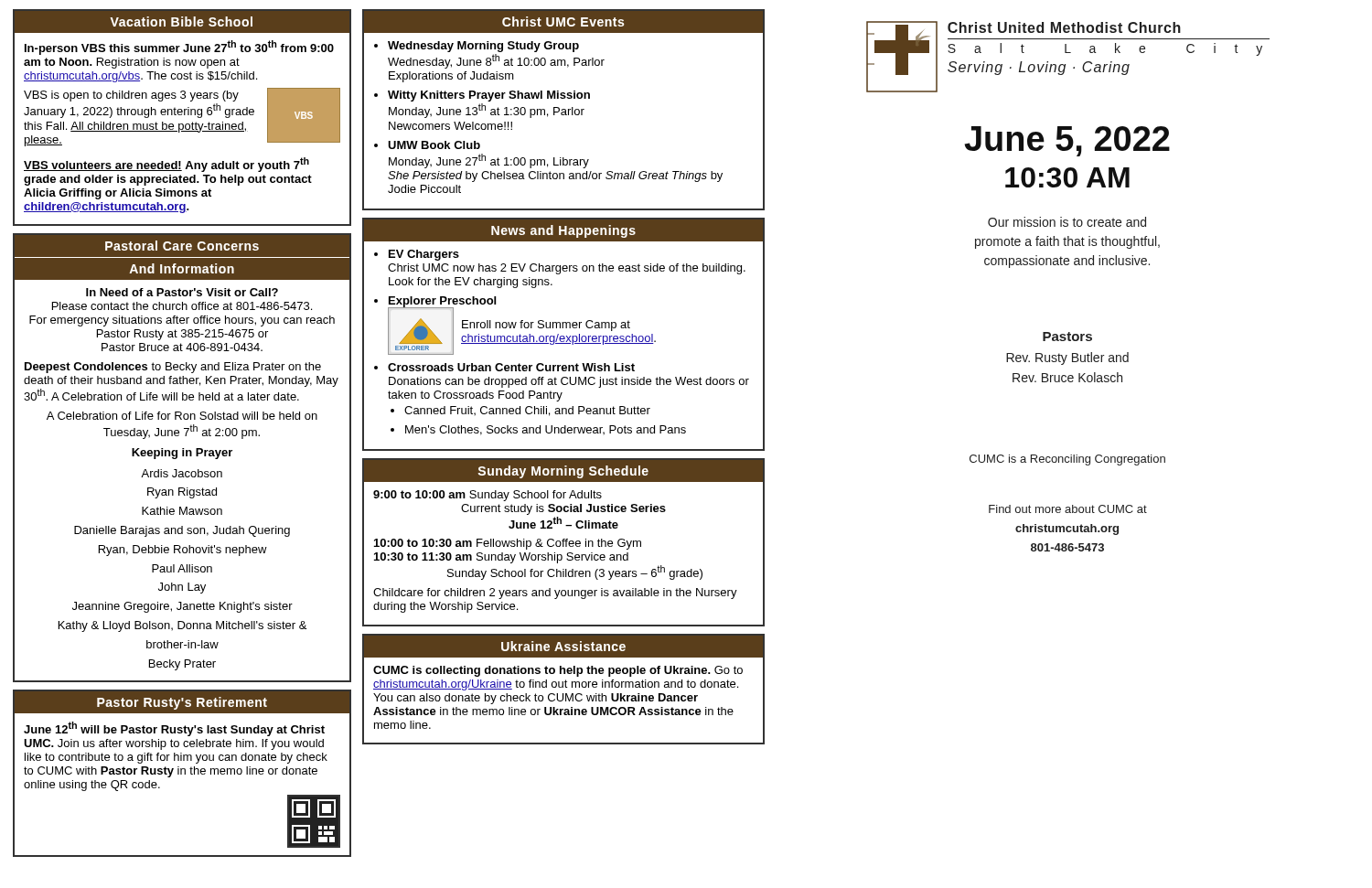Navigate to the text starting "EV Chargers Christ UMC now has 2 EV"
The width and height of the screenshot is (1372, 888).
coord(567,267)
